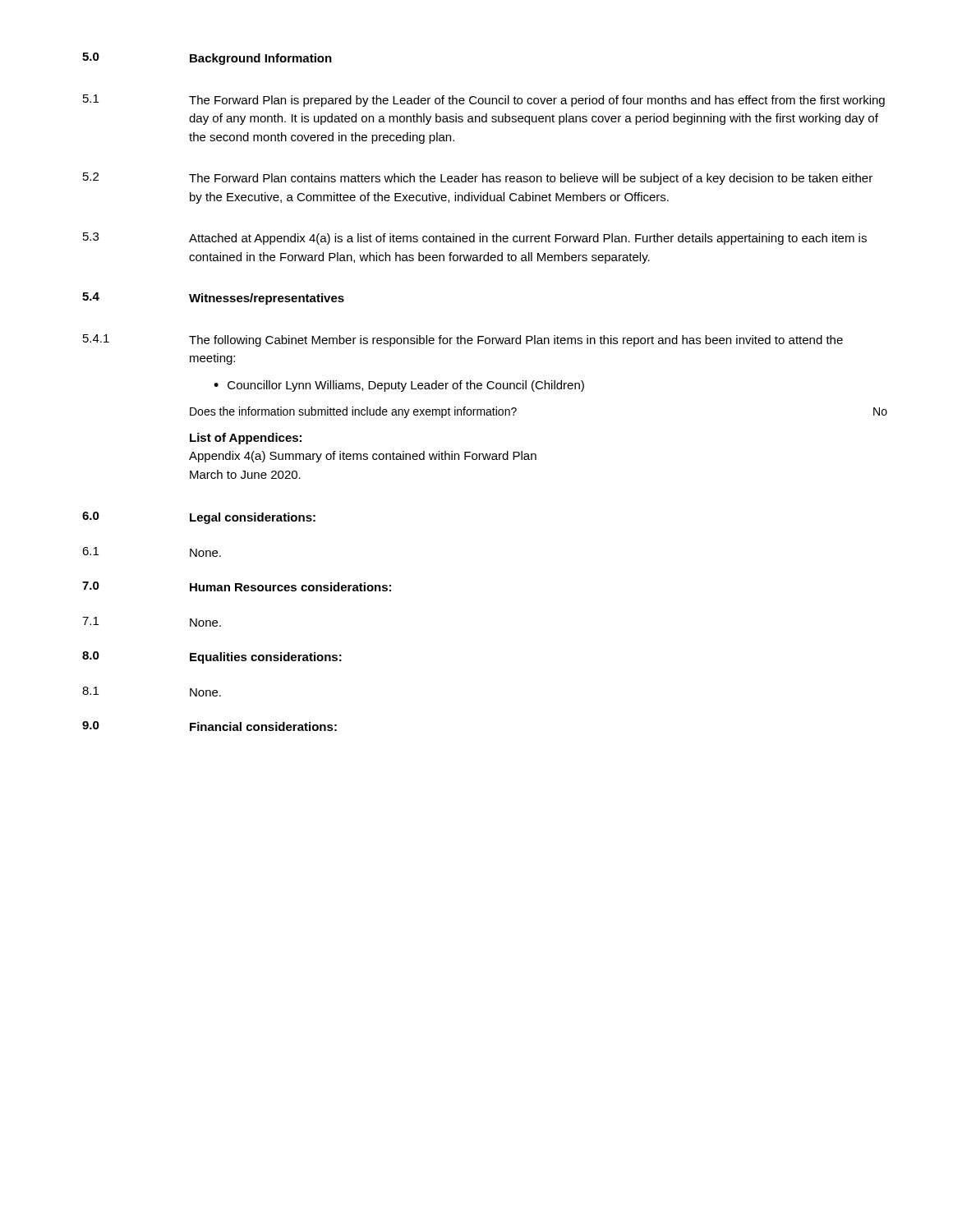Point to the block beginning "Does the information submitted include any"
953x1232 pixels.
click(352, 412)
